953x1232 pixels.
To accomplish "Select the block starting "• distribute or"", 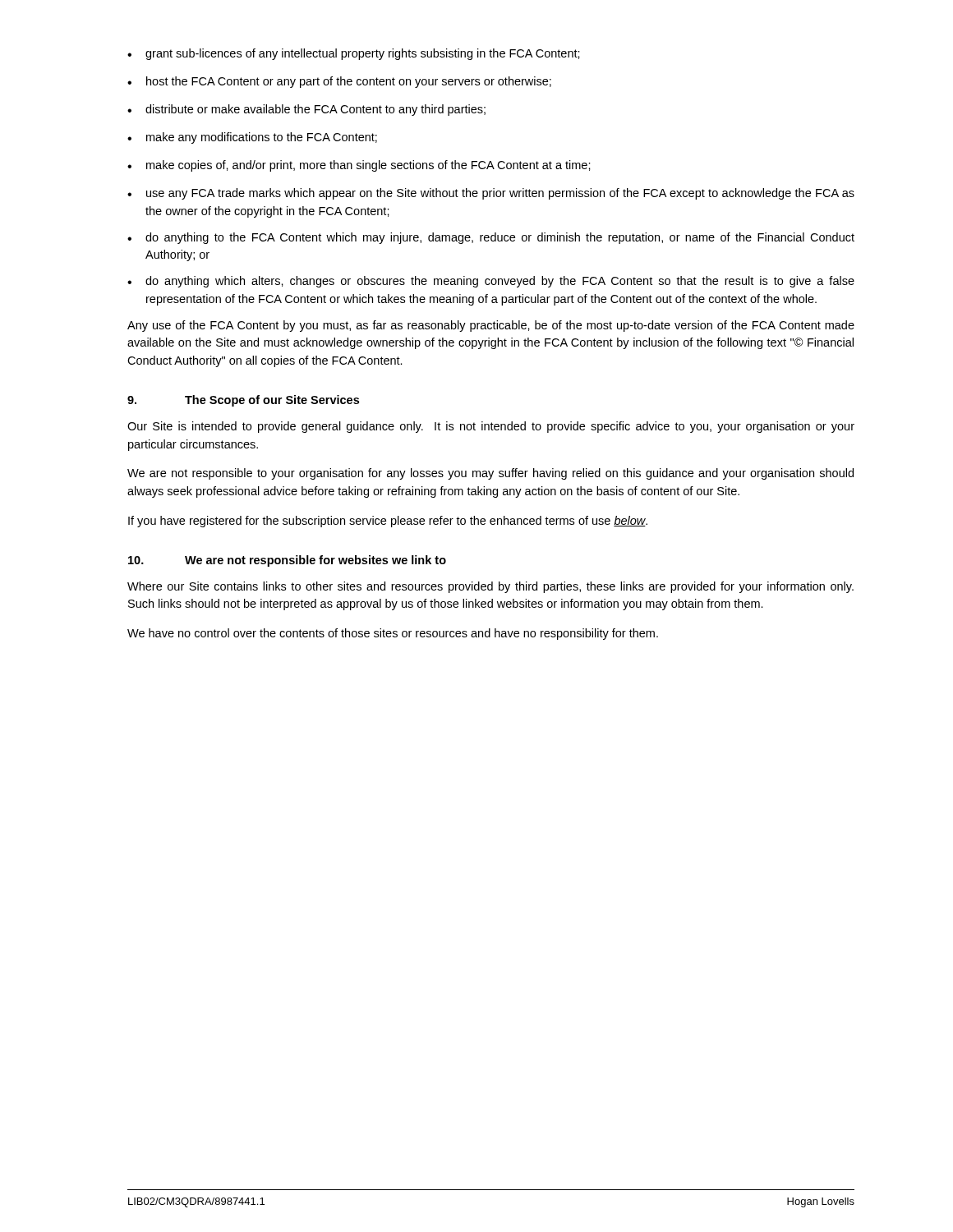I will (491, 111).
